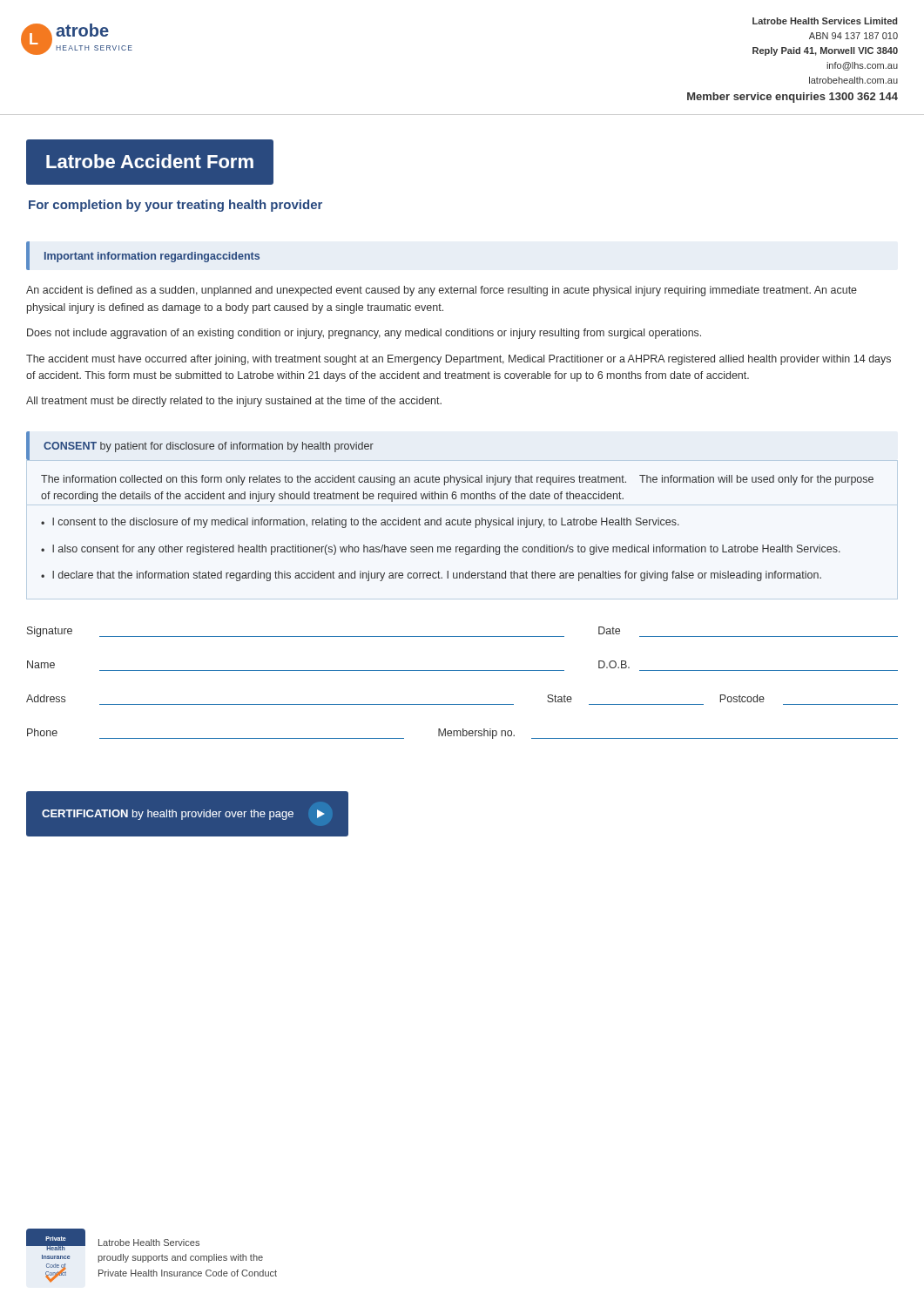Screen dimensions: 1307x924
Task: Find the block on this page that starts "• I also consent for any other registered"
Action: click(x=441, y=550)
